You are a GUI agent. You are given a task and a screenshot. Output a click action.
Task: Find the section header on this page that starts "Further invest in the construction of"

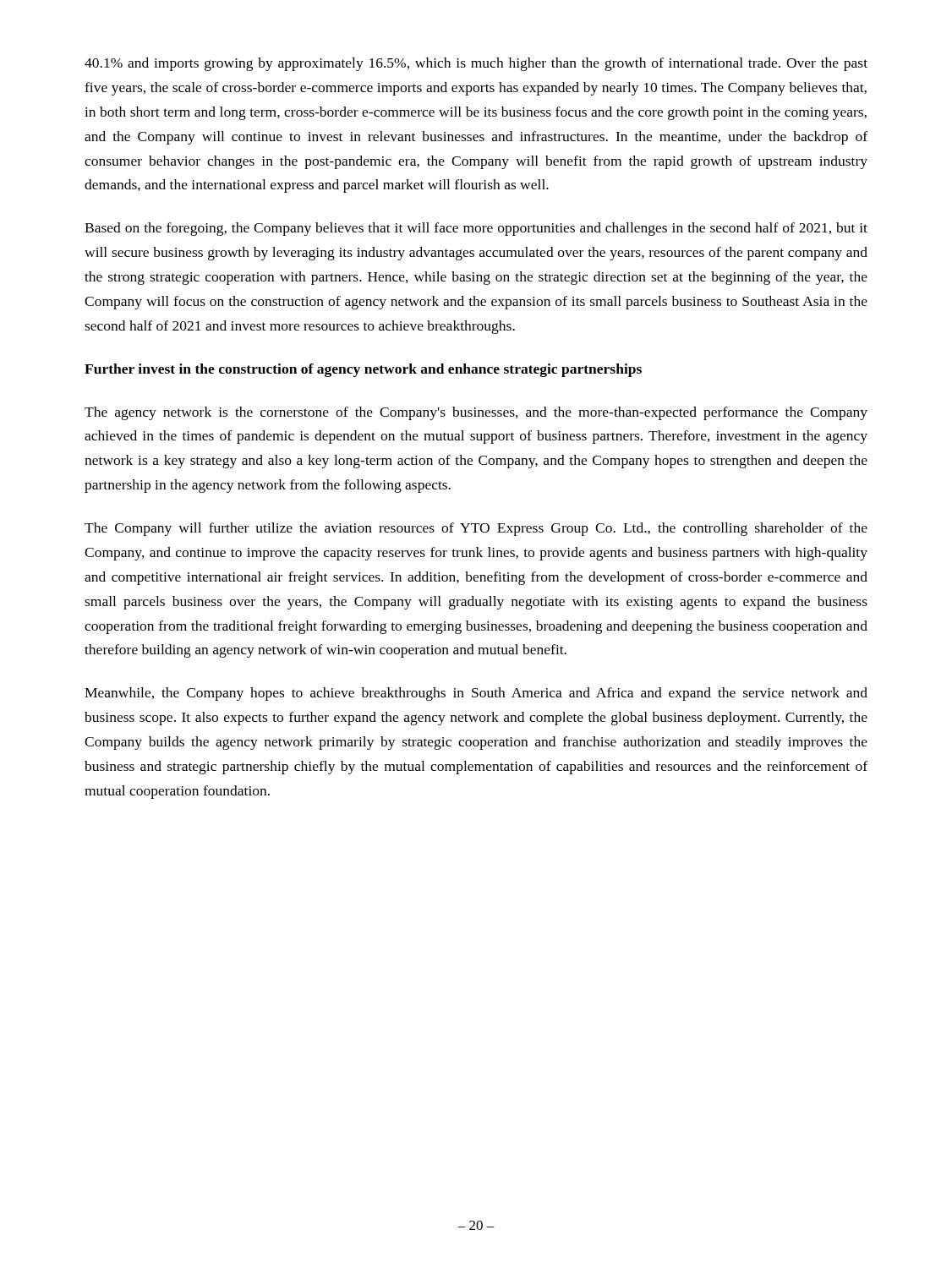pyautogui.click(x=363, y=368)
